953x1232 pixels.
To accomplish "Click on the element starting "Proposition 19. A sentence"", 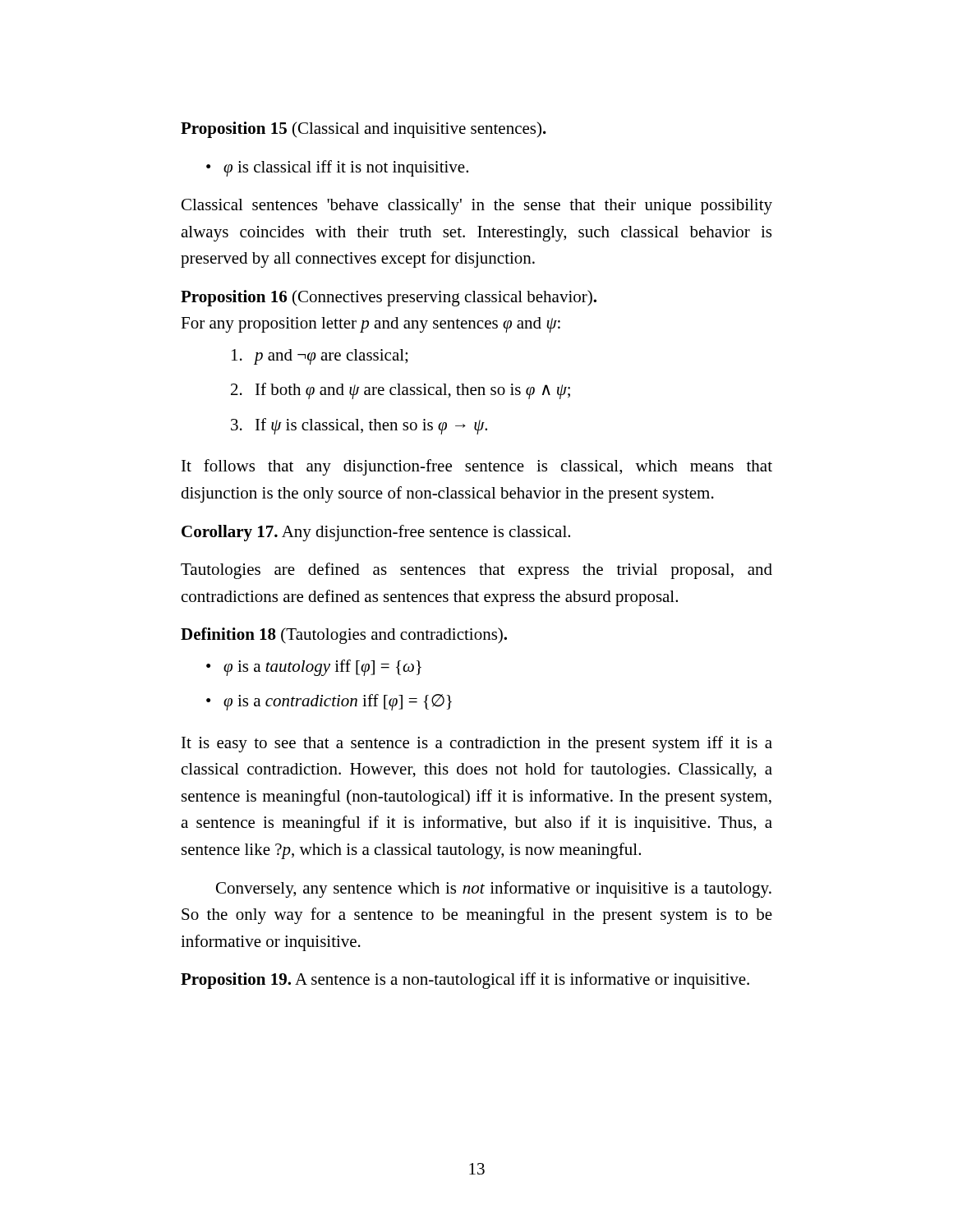I will [466, 979].
